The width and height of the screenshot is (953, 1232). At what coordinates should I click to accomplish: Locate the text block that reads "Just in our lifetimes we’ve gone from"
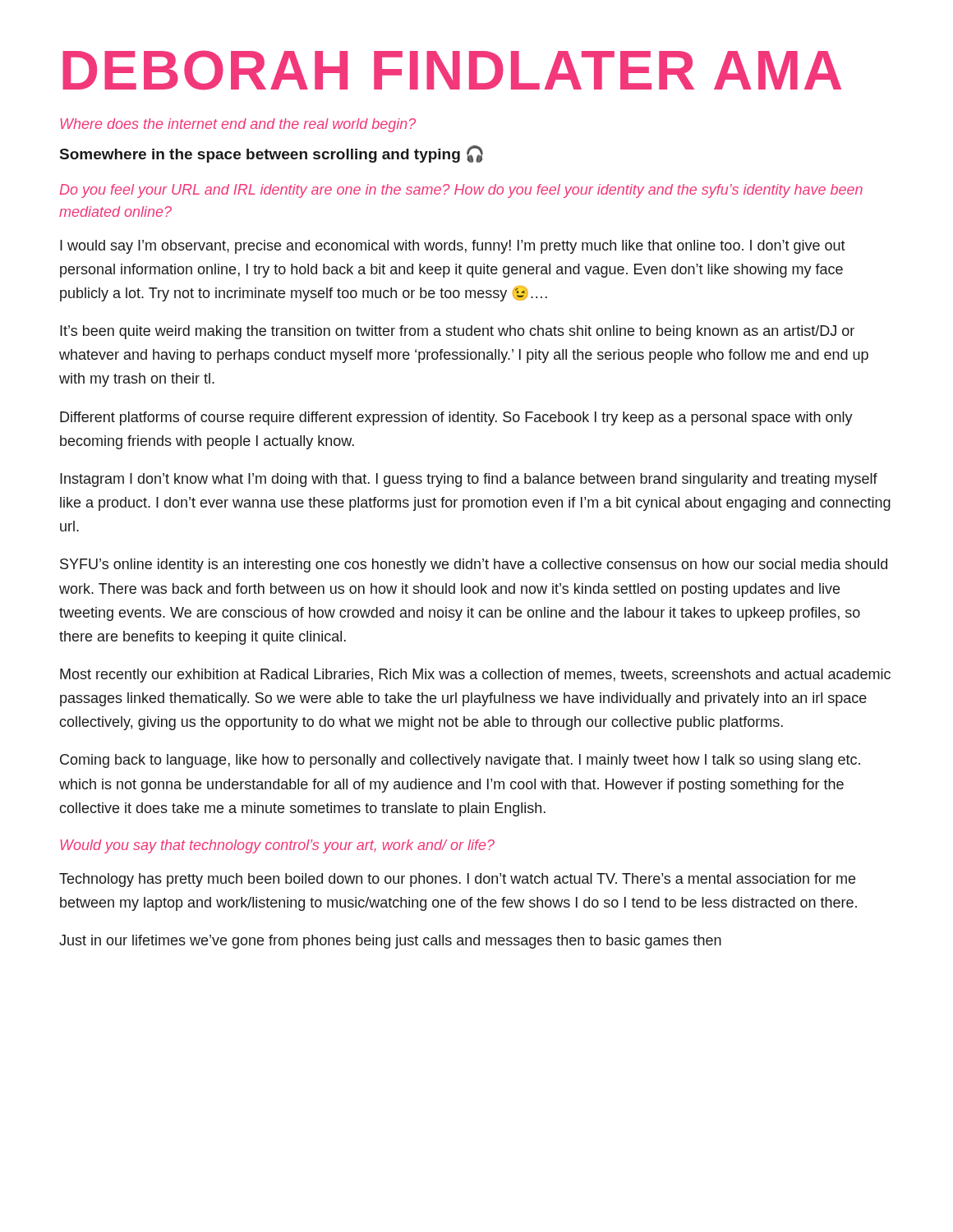point(390,941)
